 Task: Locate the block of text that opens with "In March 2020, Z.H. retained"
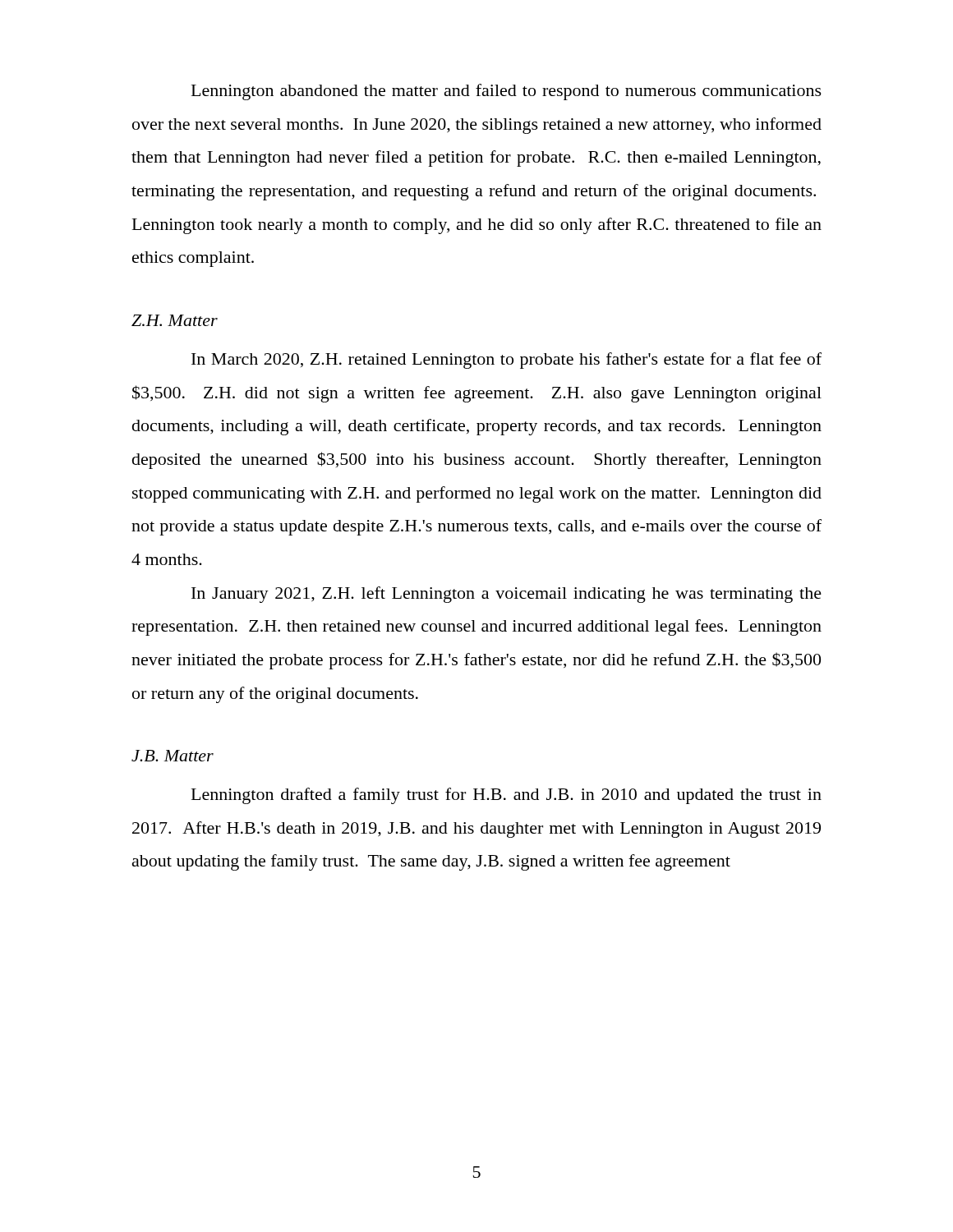coord(476,459)
